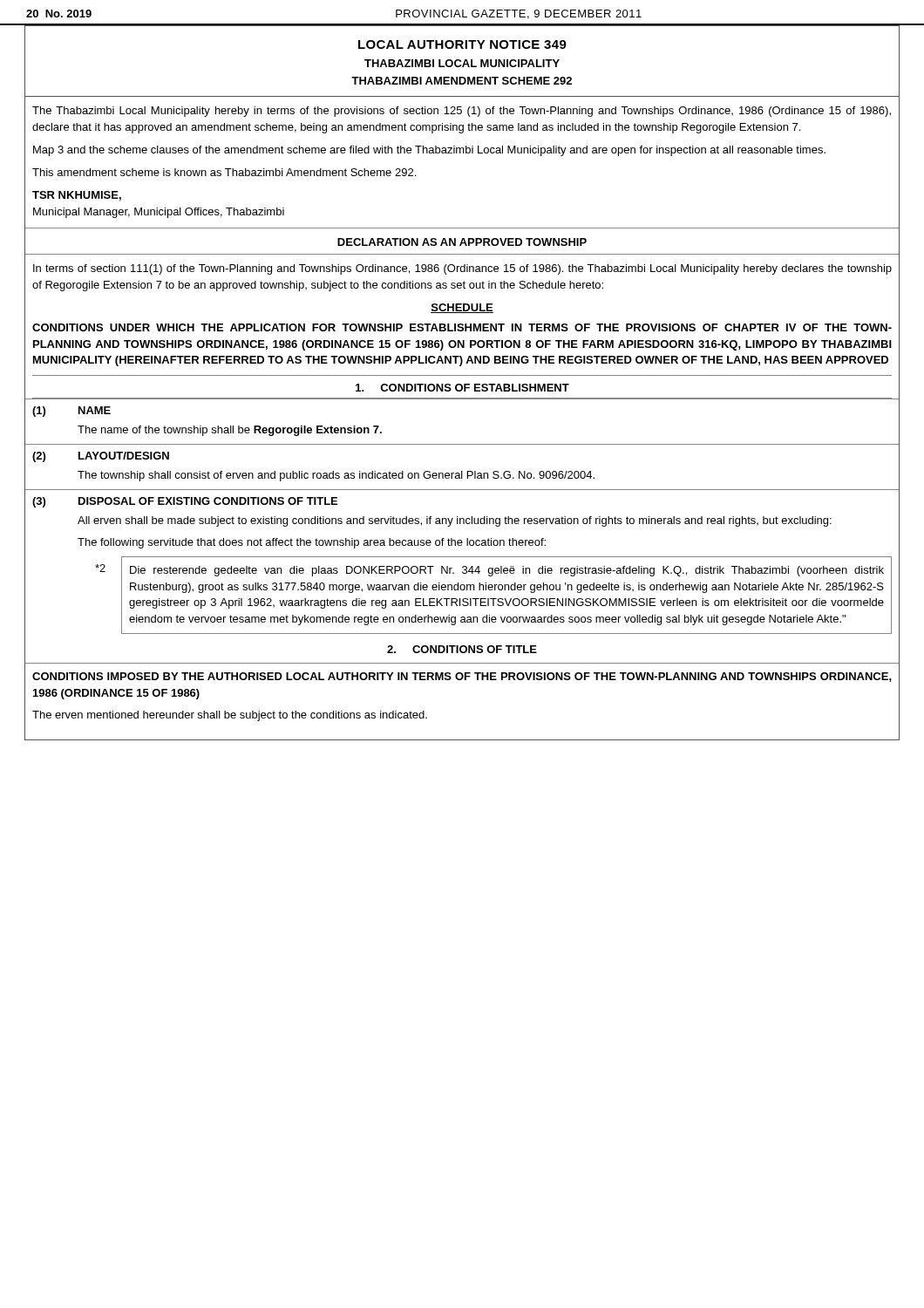
Task: Click on the text starting "The Thabazimbi Local Municipality hereby in terms of"
Action: (462, 119)
